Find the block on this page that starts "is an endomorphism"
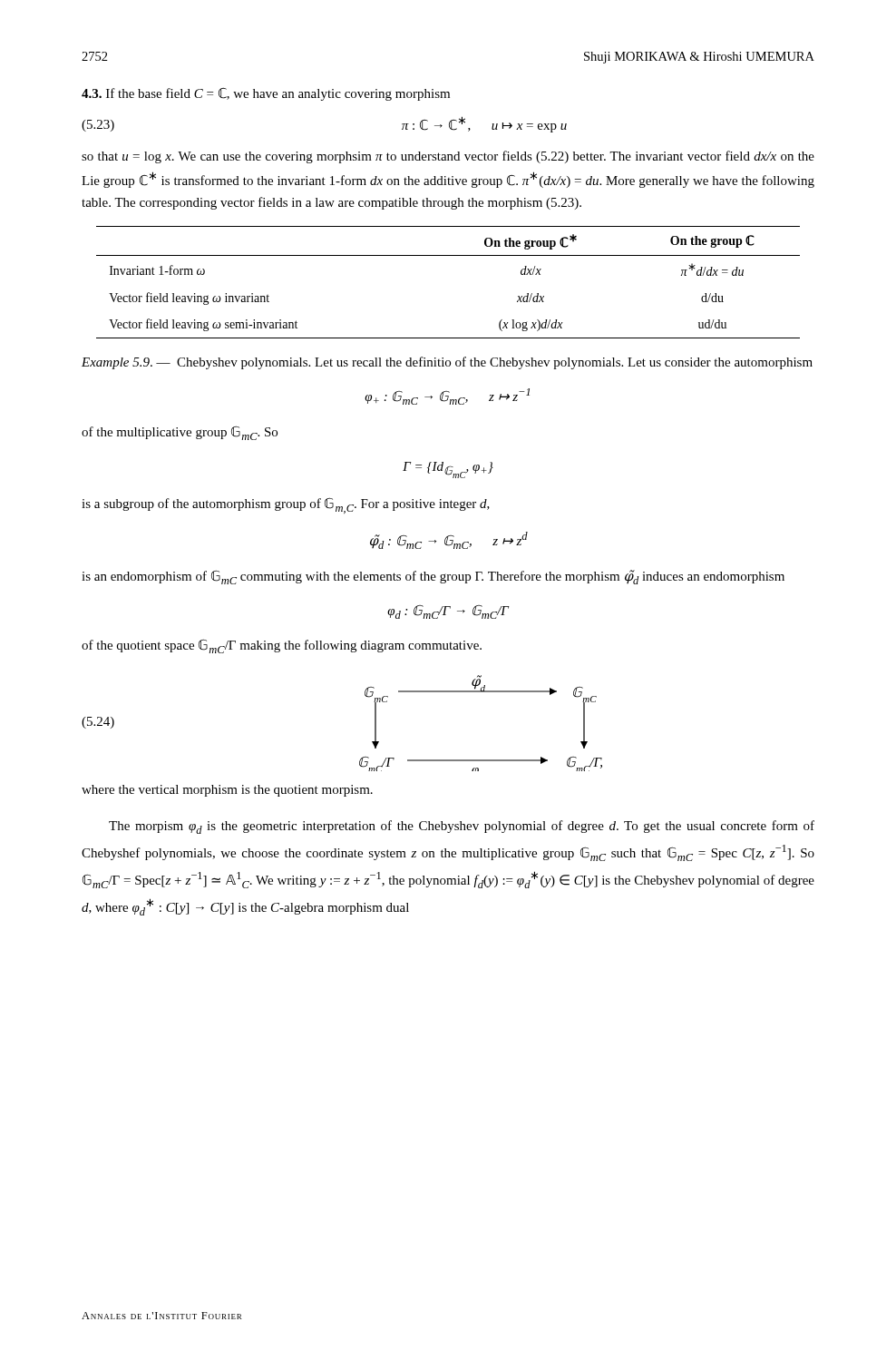Viewport: 896px width, 1361px height. click(433, 578)
